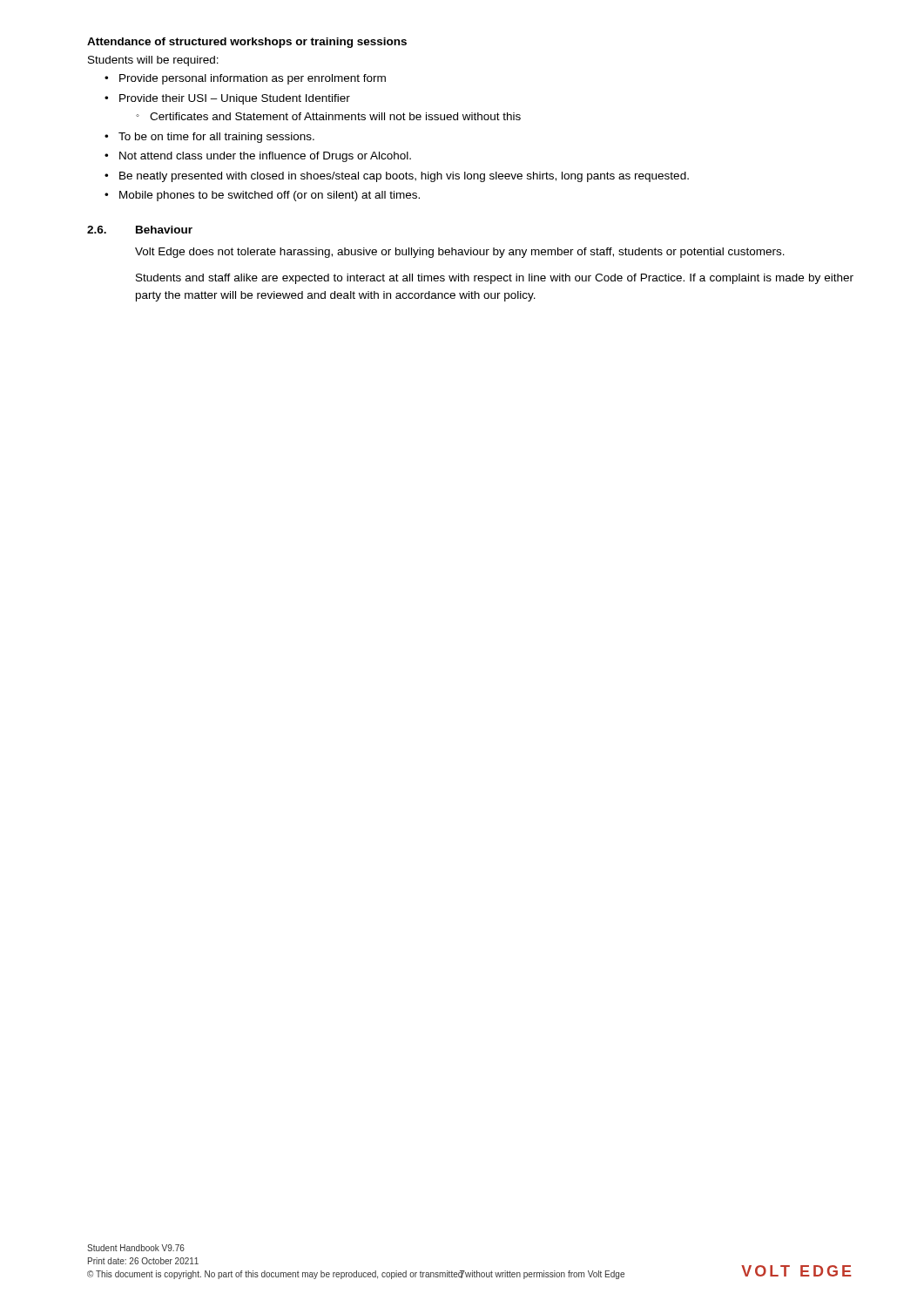This screenshot has height=1307, width=924.
Task: Point to the block beginning "Provide personal information as"
Action: click(x=252, y=78)
